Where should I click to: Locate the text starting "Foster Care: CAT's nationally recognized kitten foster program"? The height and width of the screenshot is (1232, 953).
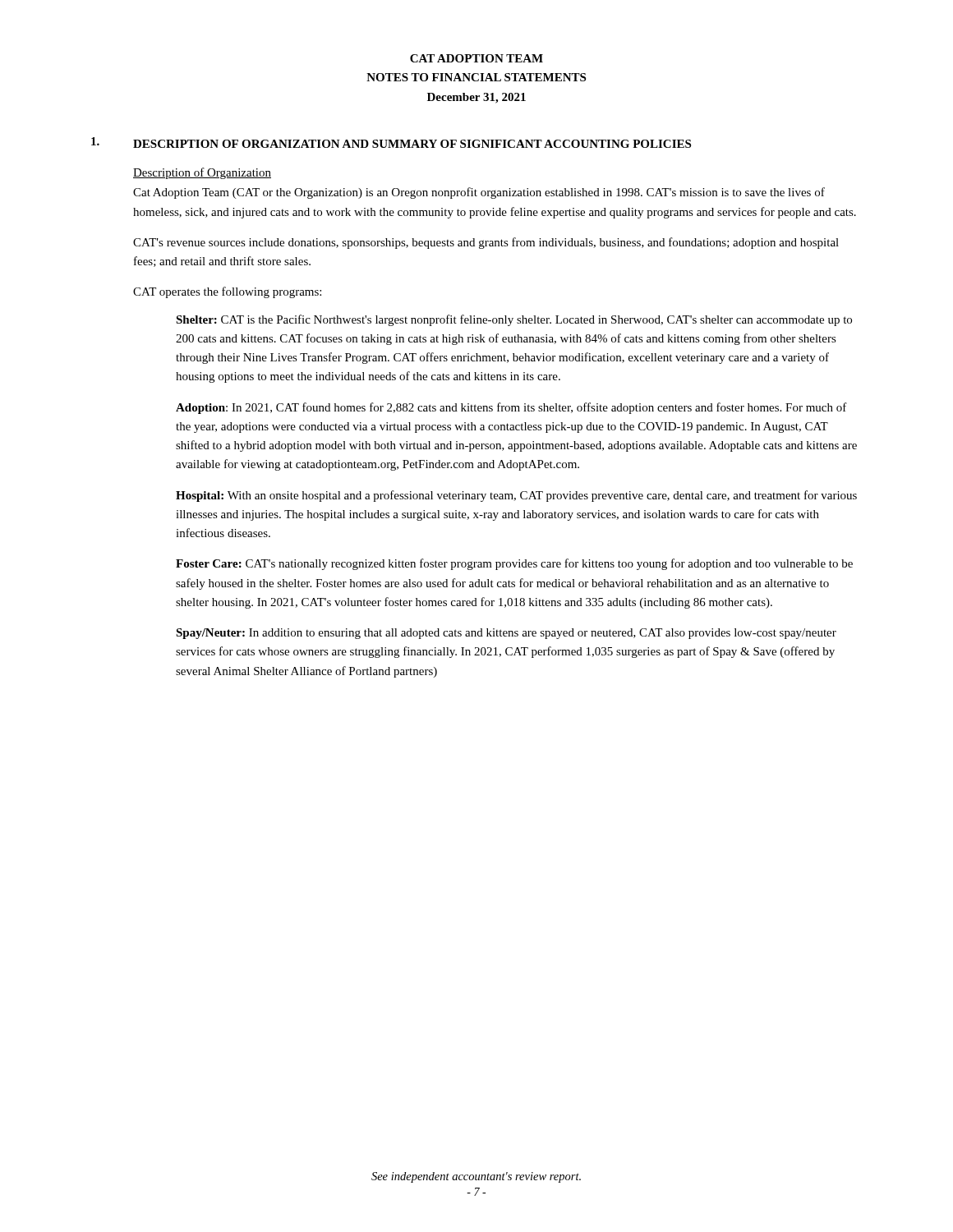point(514,583)
